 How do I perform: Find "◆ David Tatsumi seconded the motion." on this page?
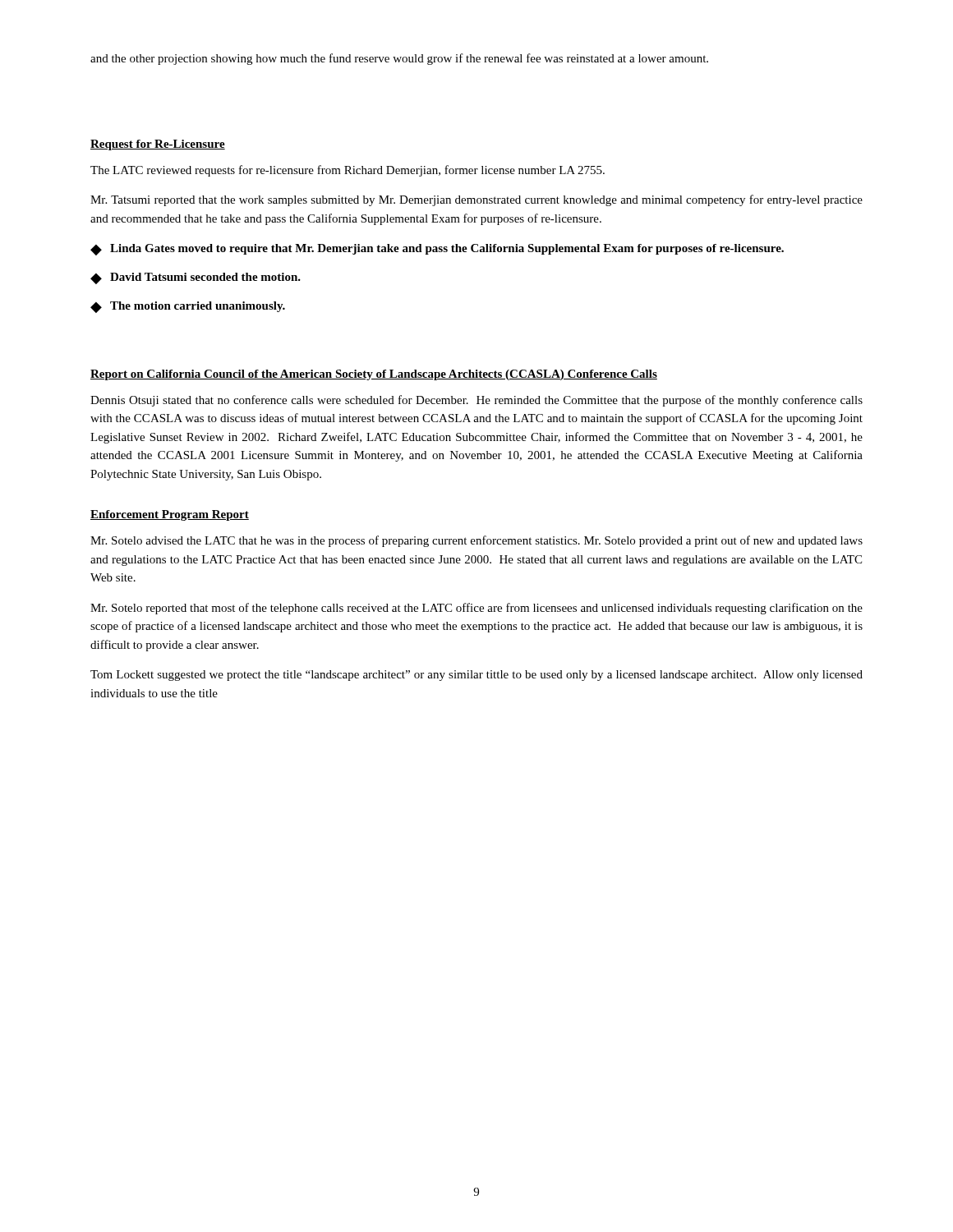pyautogui.click(x=196, y=278)
